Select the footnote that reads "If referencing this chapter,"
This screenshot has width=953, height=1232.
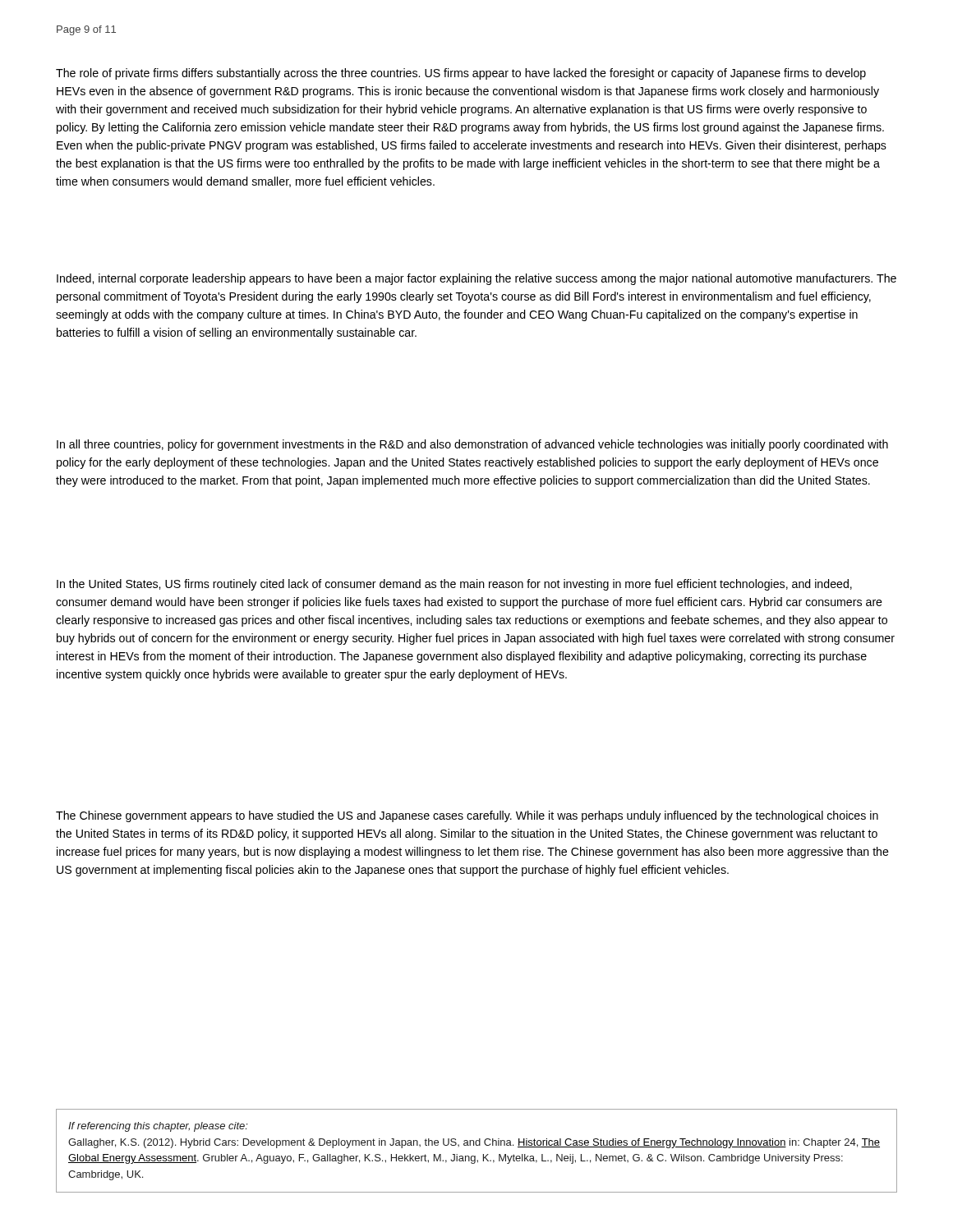click(474, 1150)
